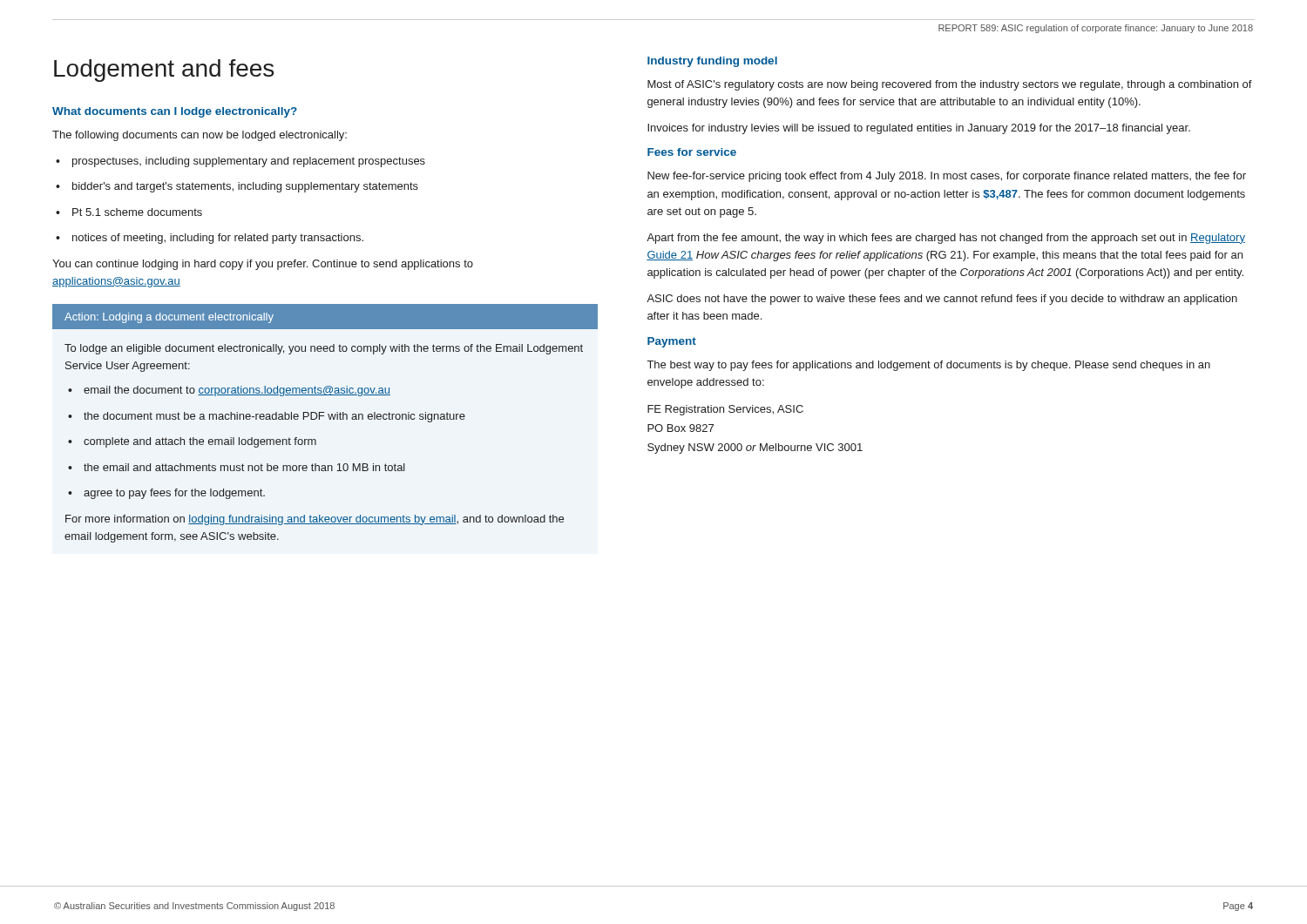
Task: Click where it says "Action: Lodging a document electronically"
Action: point(325,317)
